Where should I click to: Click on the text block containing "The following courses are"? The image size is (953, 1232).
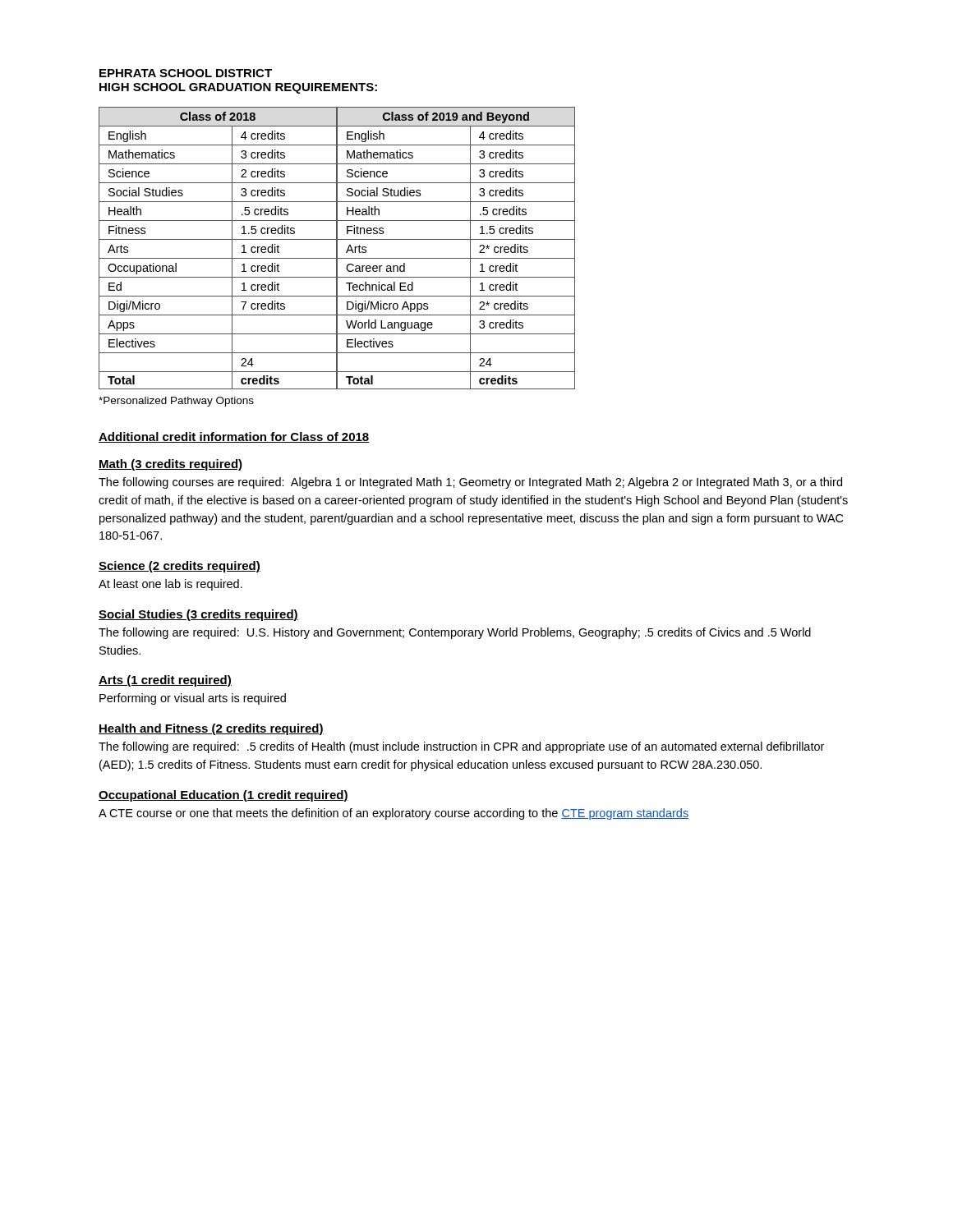473,509
